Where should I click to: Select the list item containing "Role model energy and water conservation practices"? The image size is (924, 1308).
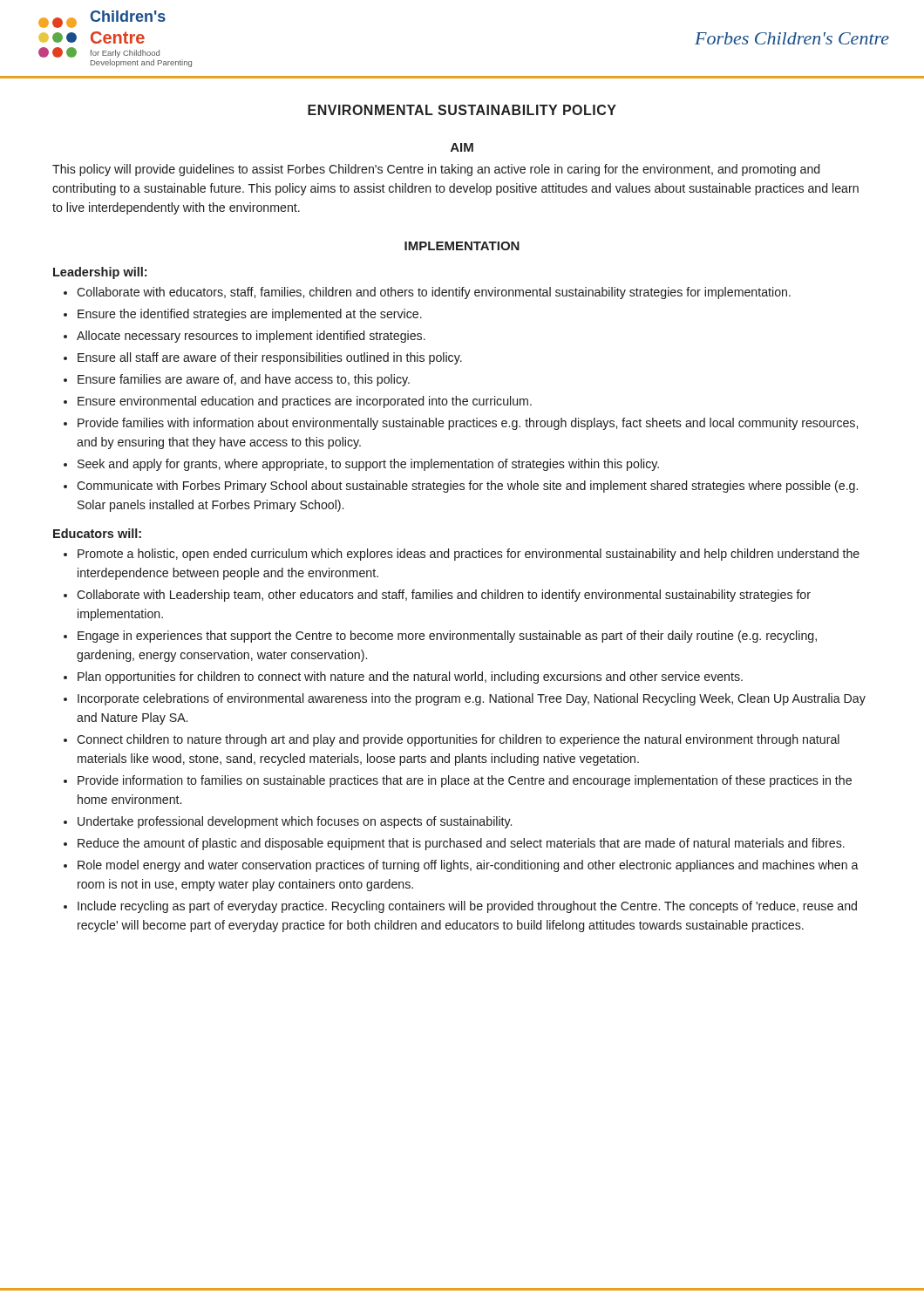pos(467,875)
